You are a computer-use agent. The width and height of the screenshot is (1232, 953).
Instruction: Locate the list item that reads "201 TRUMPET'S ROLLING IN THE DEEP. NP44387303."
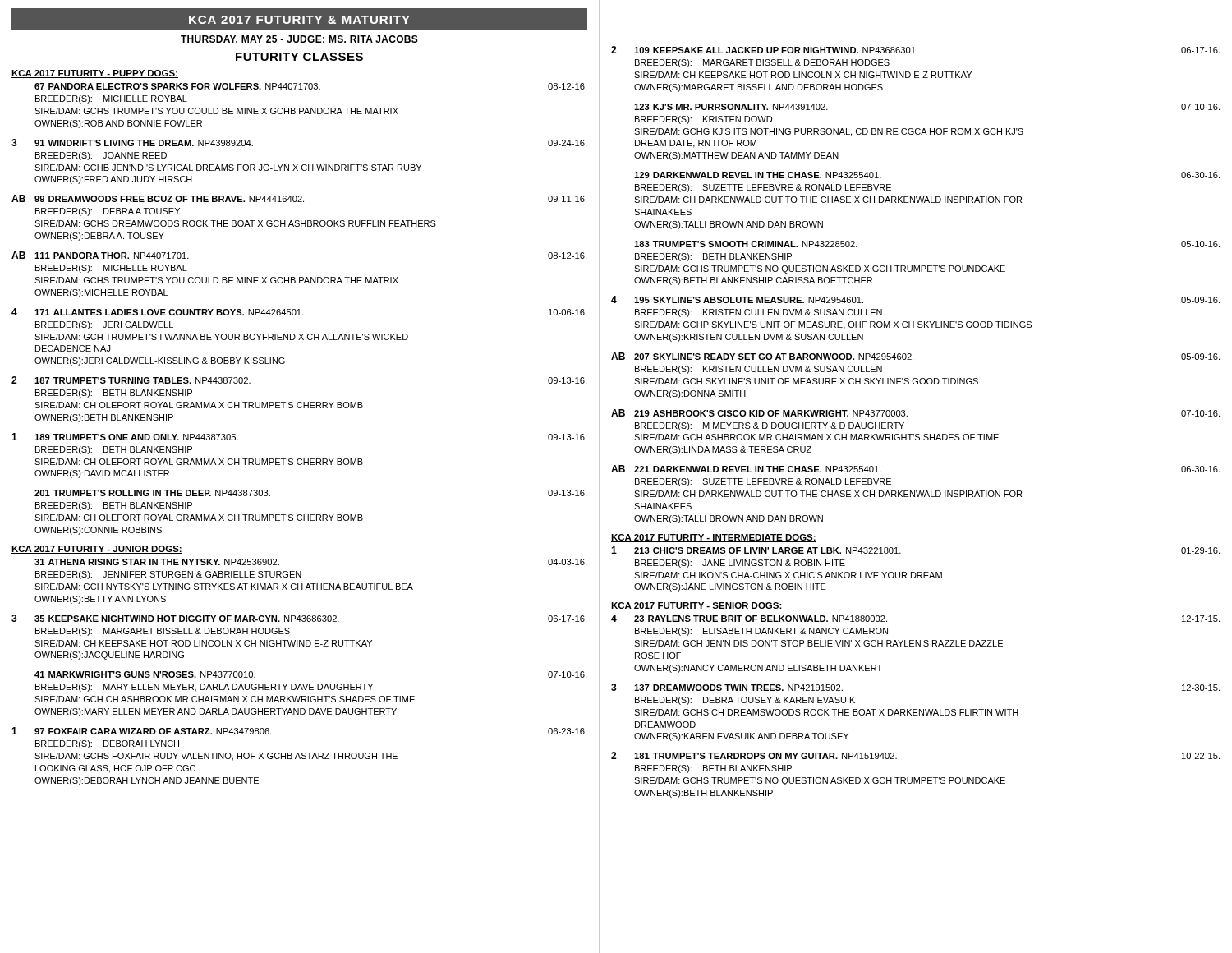(311, 512)
